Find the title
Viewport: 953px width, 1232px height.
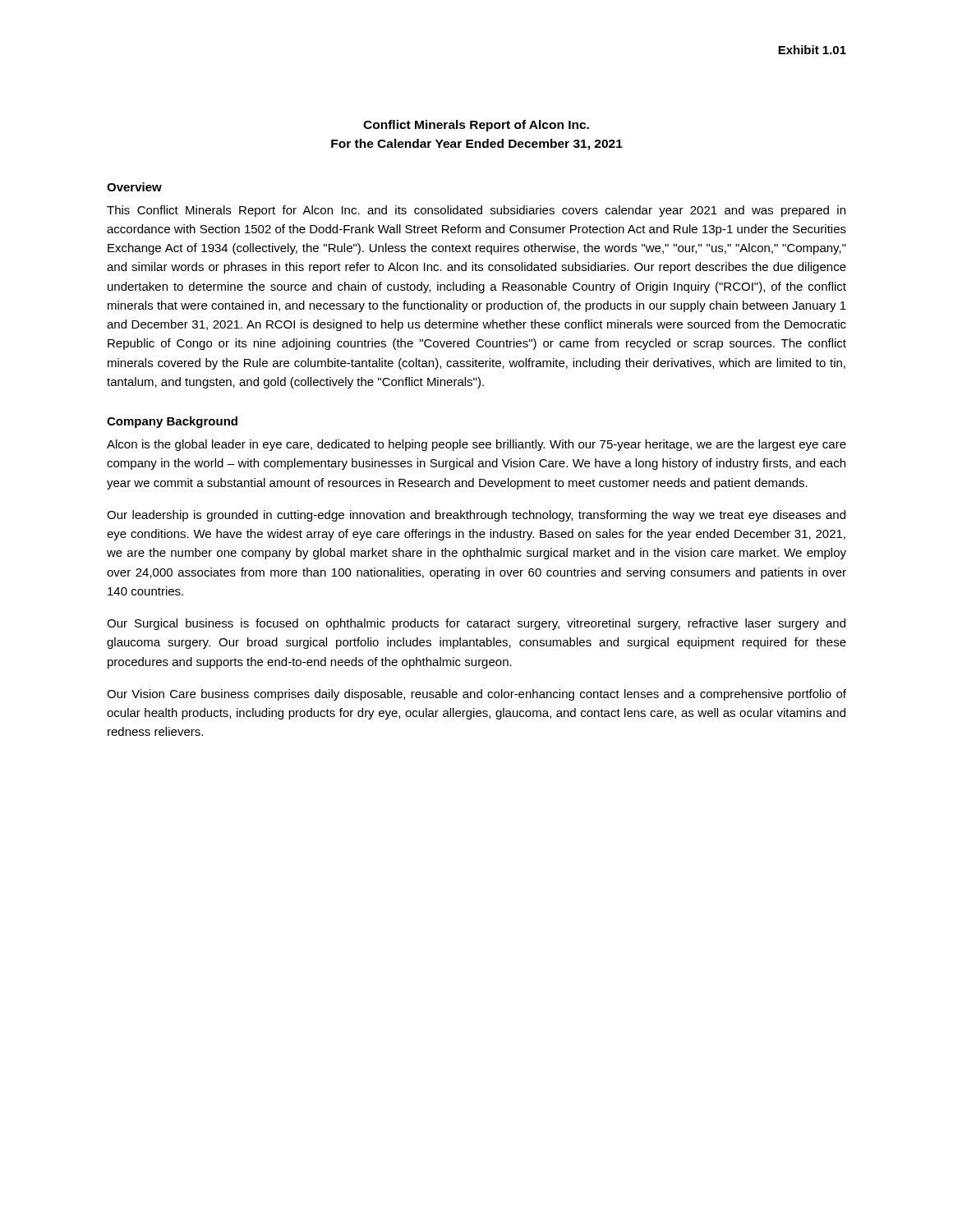[x=476, y=134]
